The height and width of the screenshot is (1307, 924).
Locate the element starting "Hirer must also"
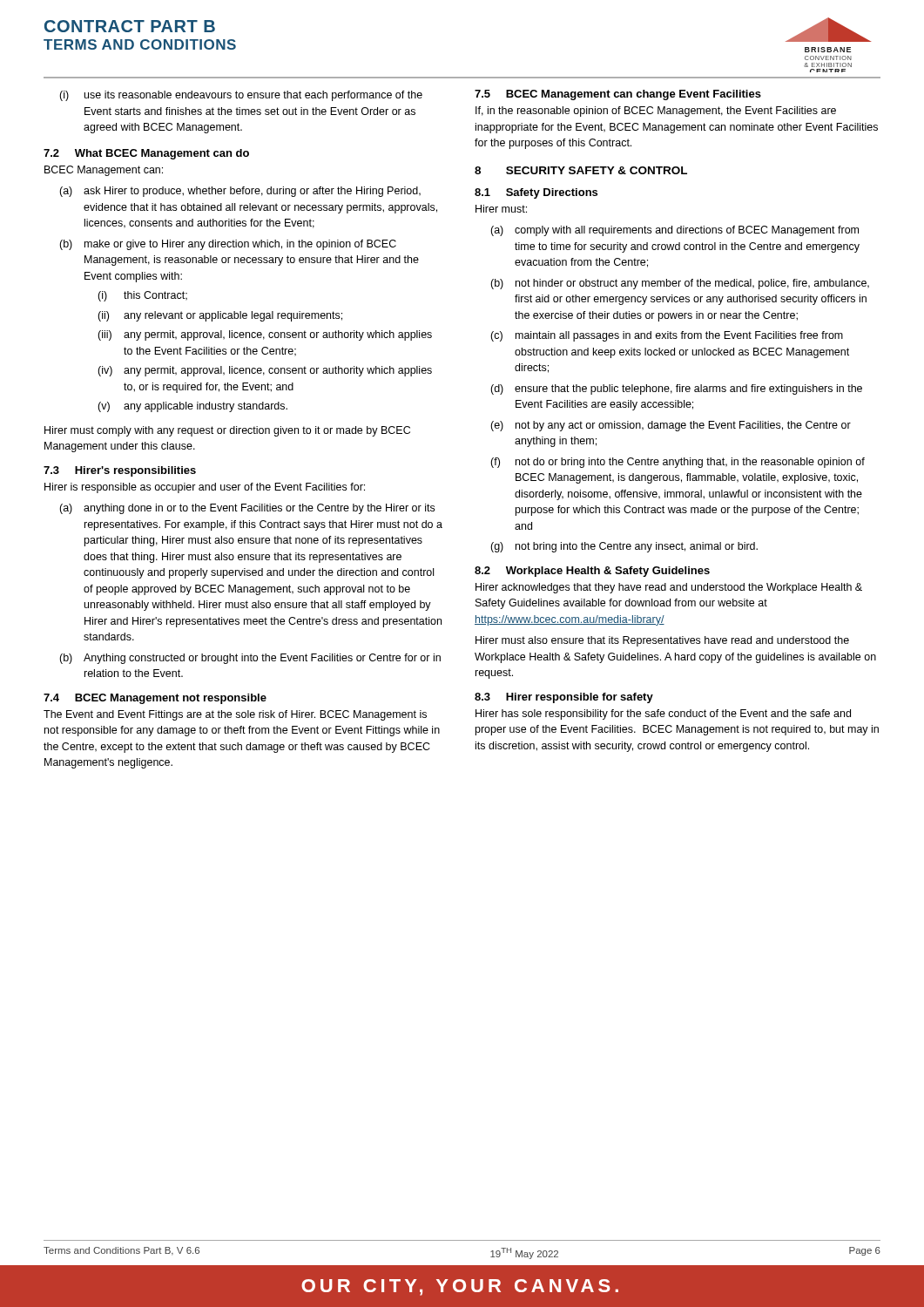pyautogui.click(x=675, y=657)
